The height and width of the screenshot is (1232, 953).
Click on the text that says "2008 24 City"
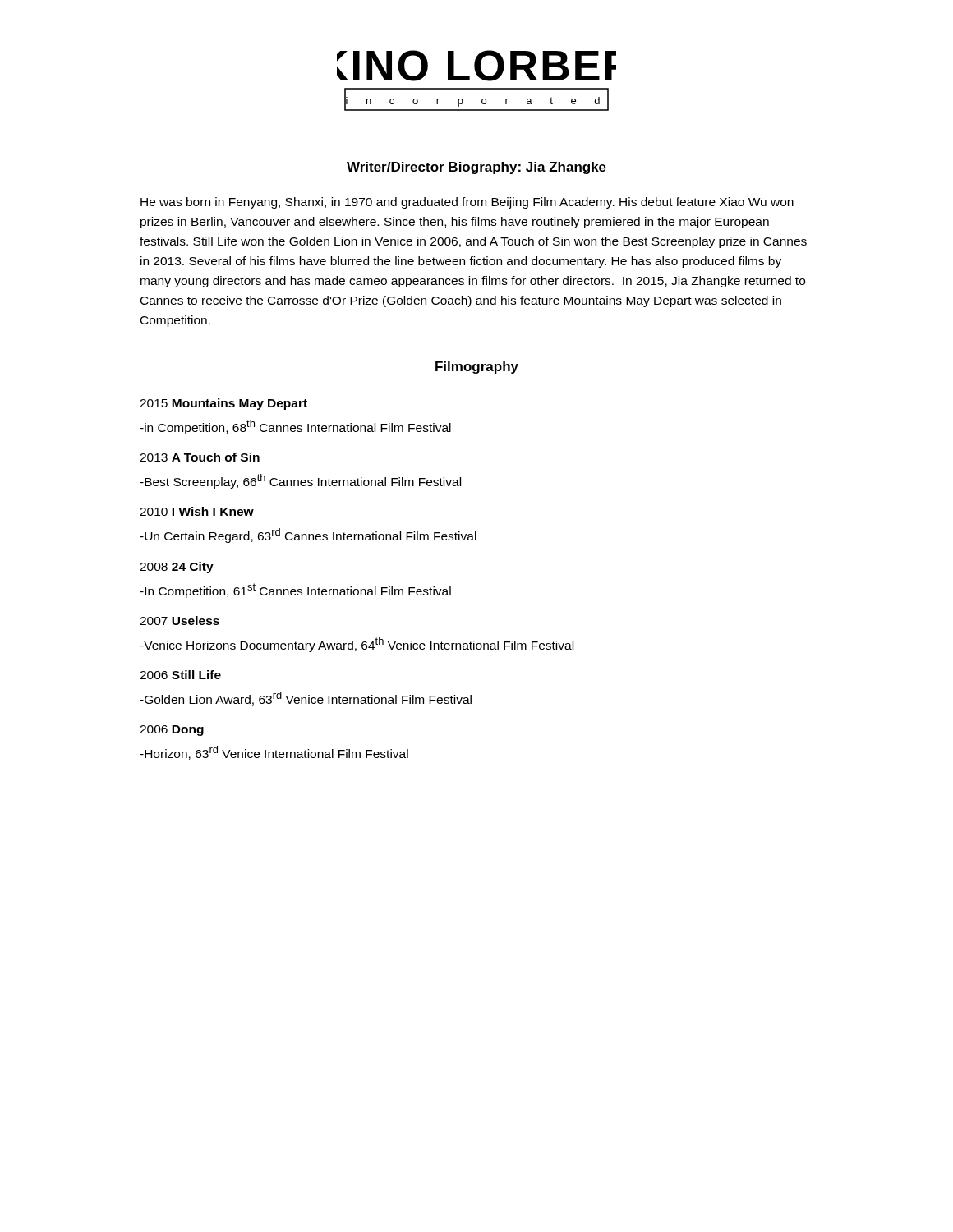(x=176, y=566)
